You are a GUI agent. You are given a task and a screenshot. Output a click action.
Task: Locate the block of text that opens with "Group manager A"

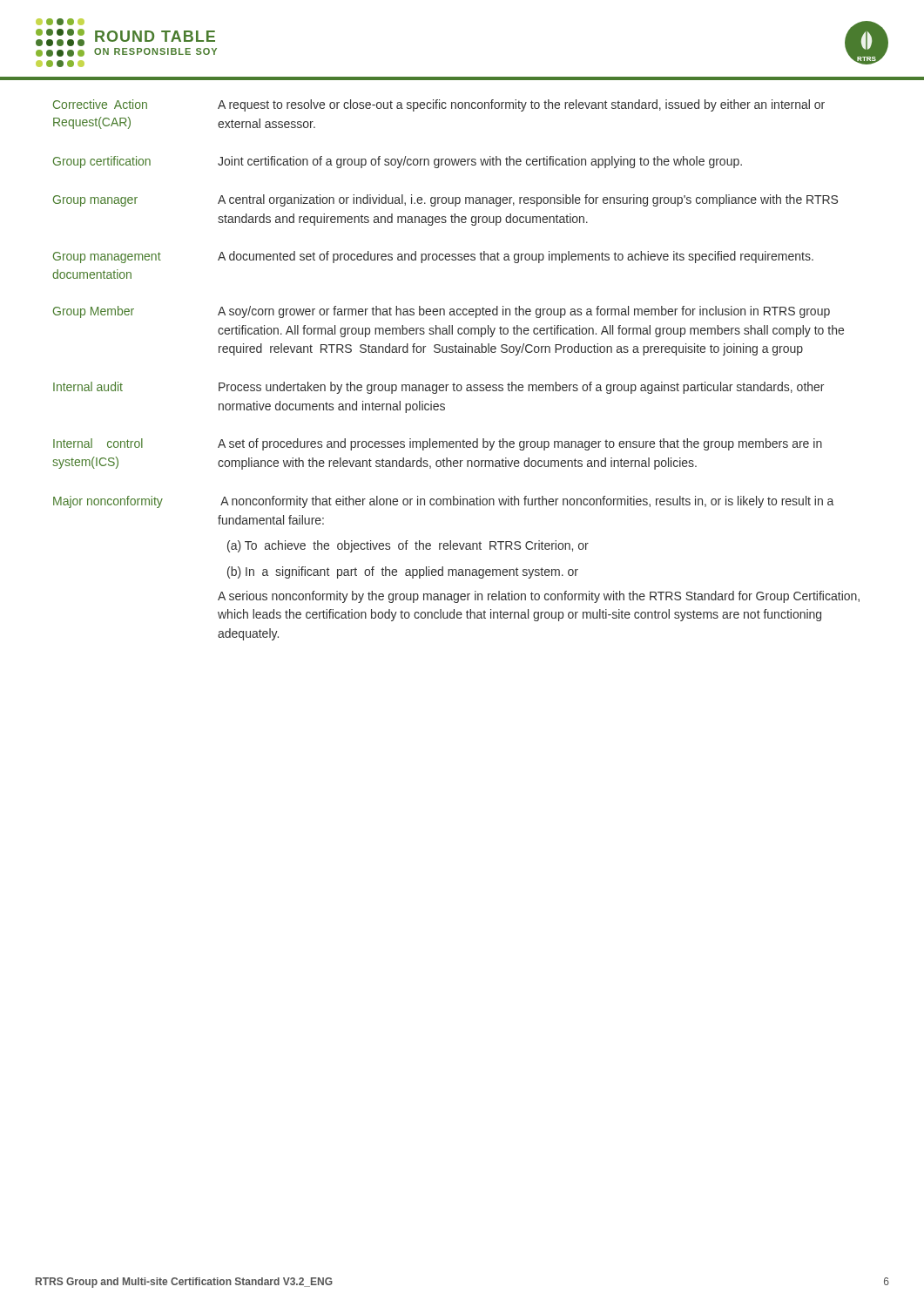[x=462, y=210]
